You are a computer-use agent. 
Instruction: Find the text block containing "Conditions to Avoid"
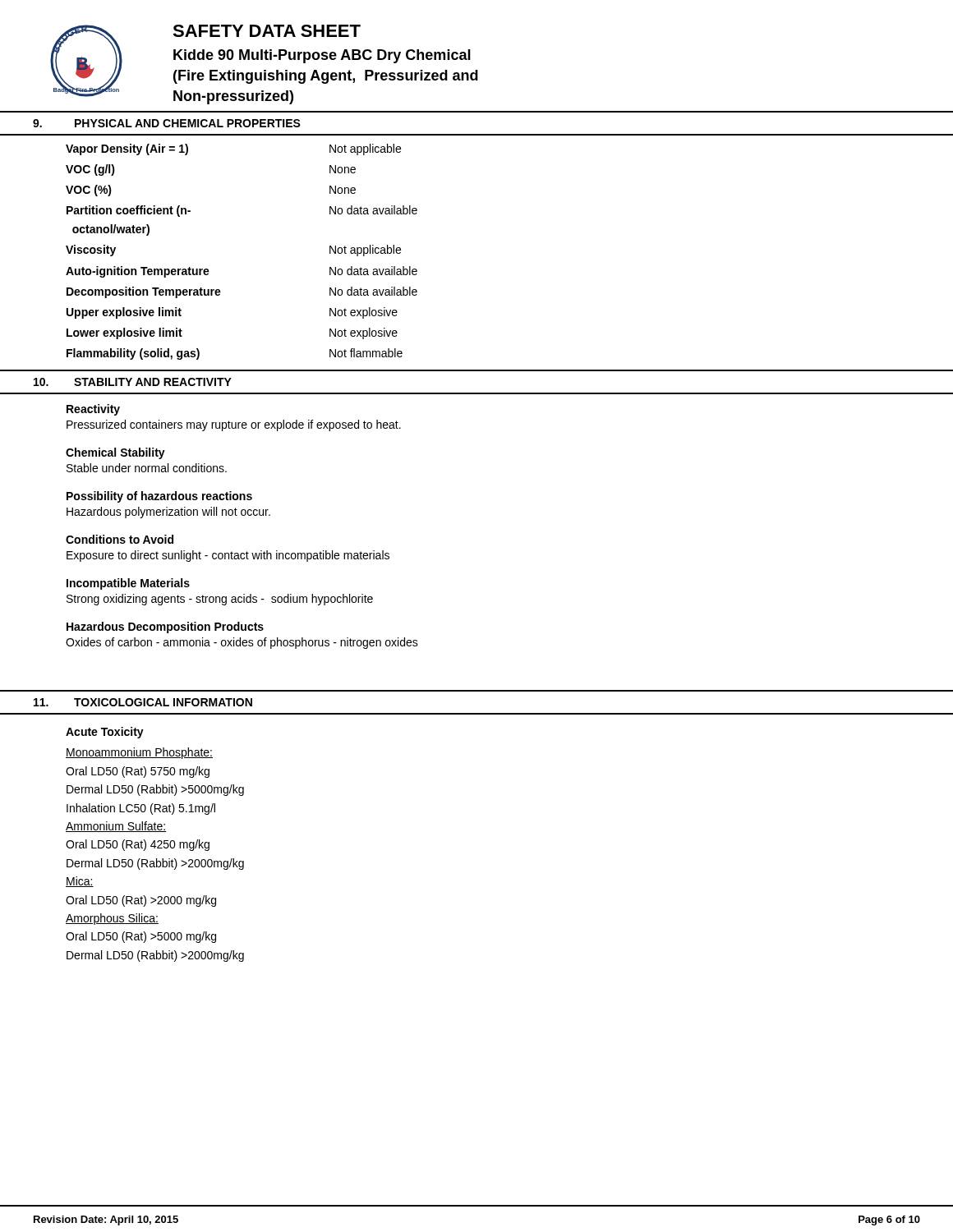[120, 539]
